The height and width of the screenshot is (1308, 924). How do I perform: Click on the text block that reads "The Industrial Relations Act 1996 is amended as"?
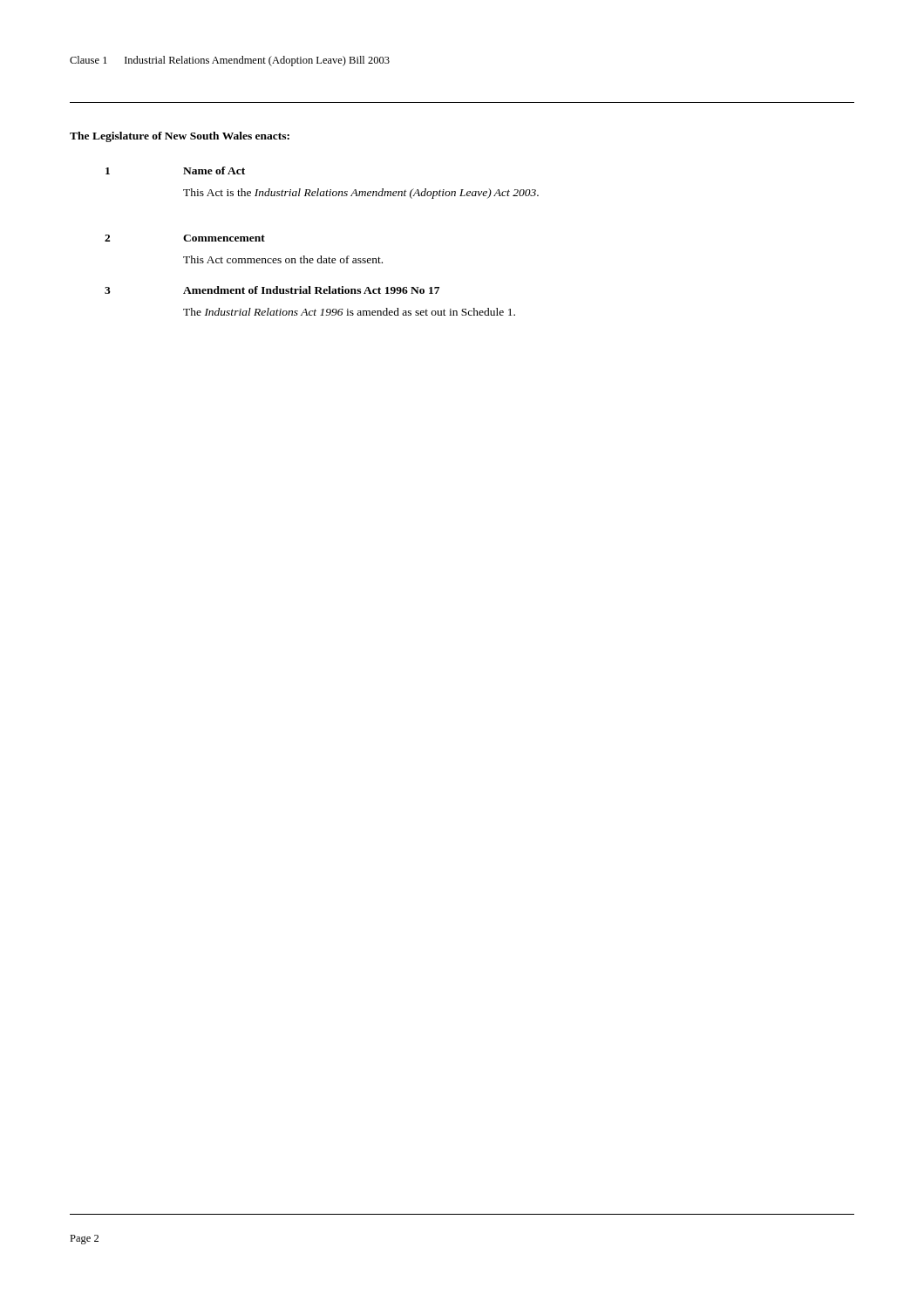pyautogui.click(x=349, y=312)
